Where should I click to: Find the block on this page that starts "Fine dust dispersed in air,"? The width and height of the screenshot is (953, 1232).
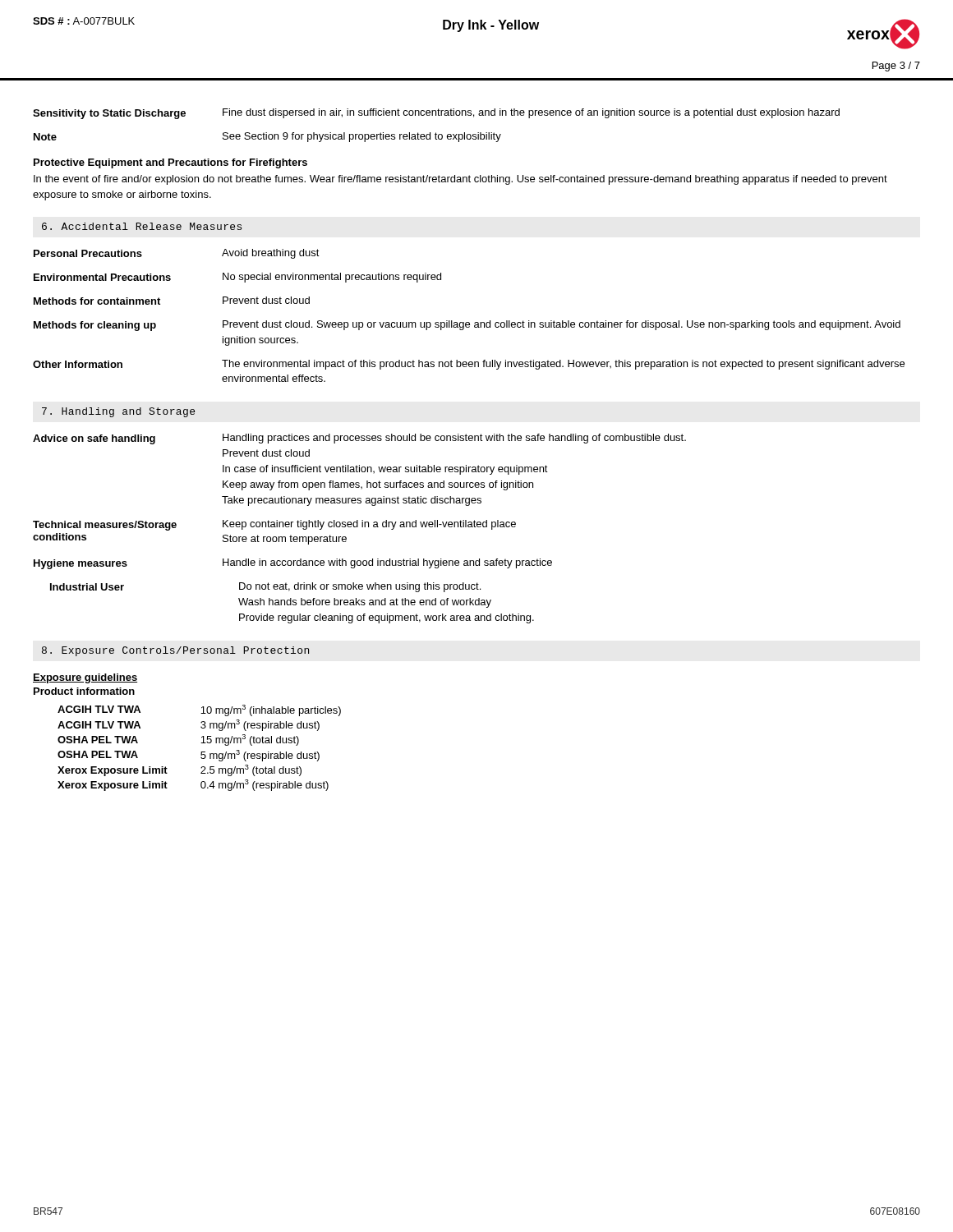click(x=531, y=112)
